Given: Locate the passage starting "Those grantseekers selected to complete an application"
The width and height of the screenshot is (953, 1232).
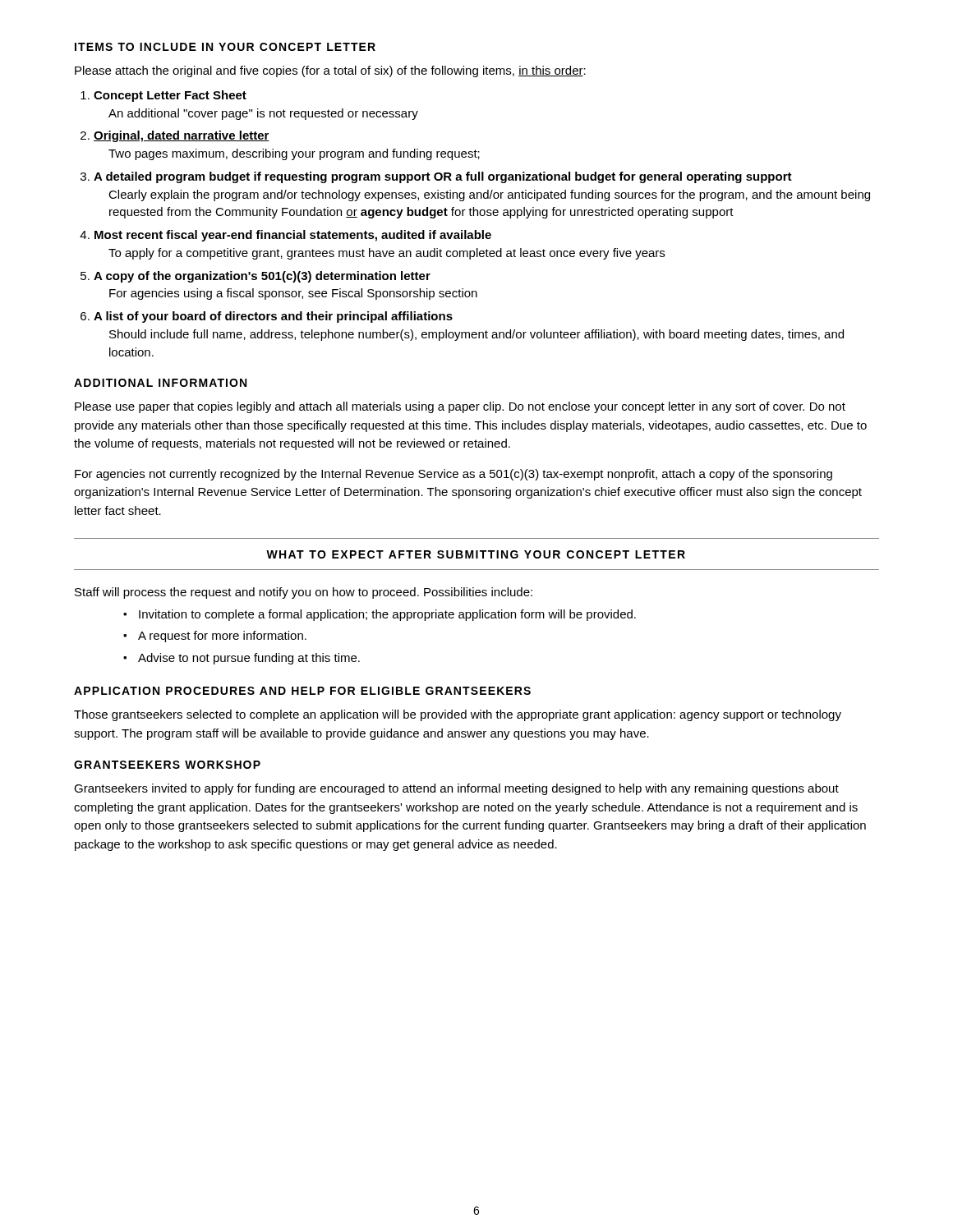Looking at the screenshot, I should point(458,724).
